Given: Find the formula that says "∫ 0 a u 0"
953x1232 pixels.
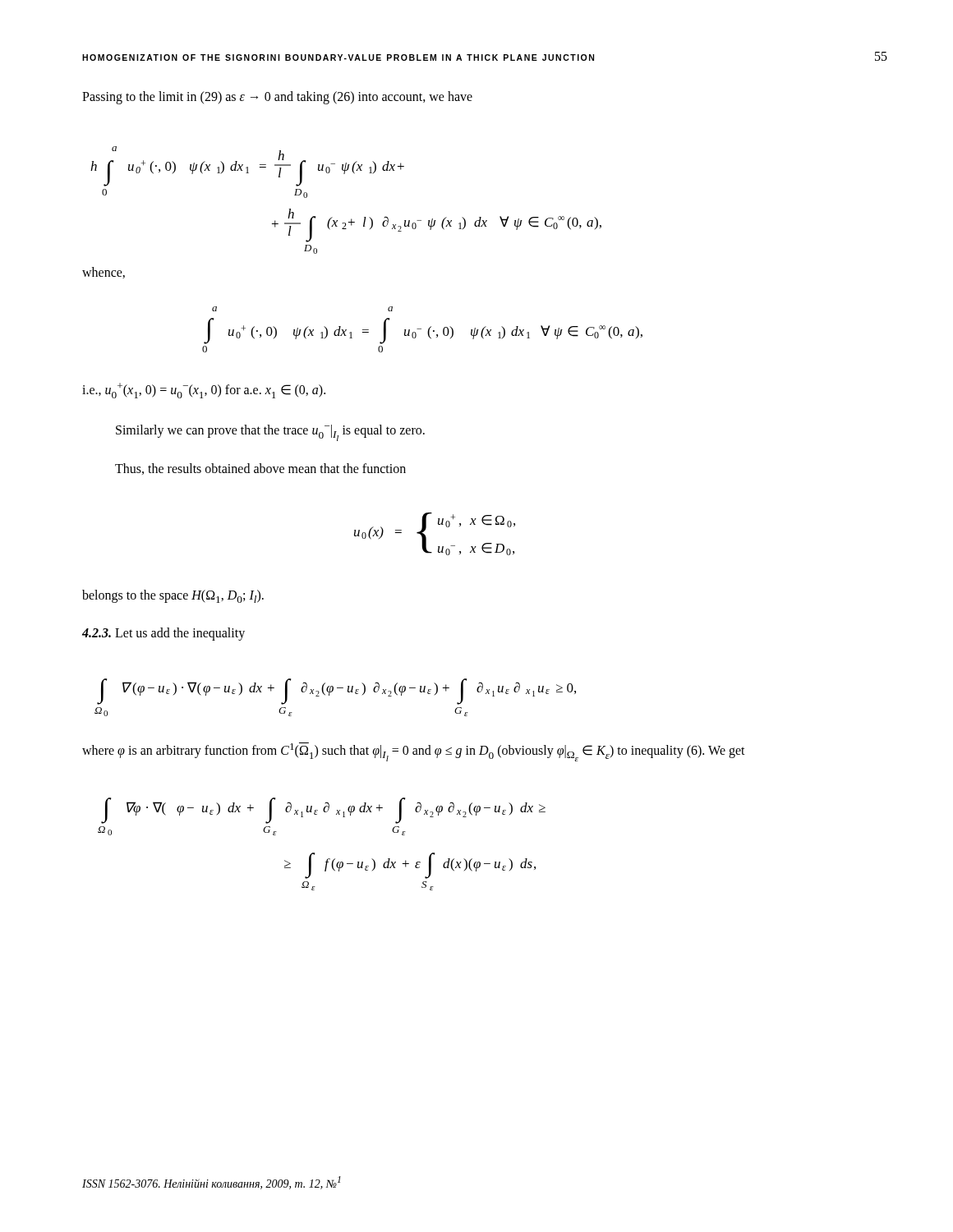Looking at the screenshot, I should tap(485, 330).
